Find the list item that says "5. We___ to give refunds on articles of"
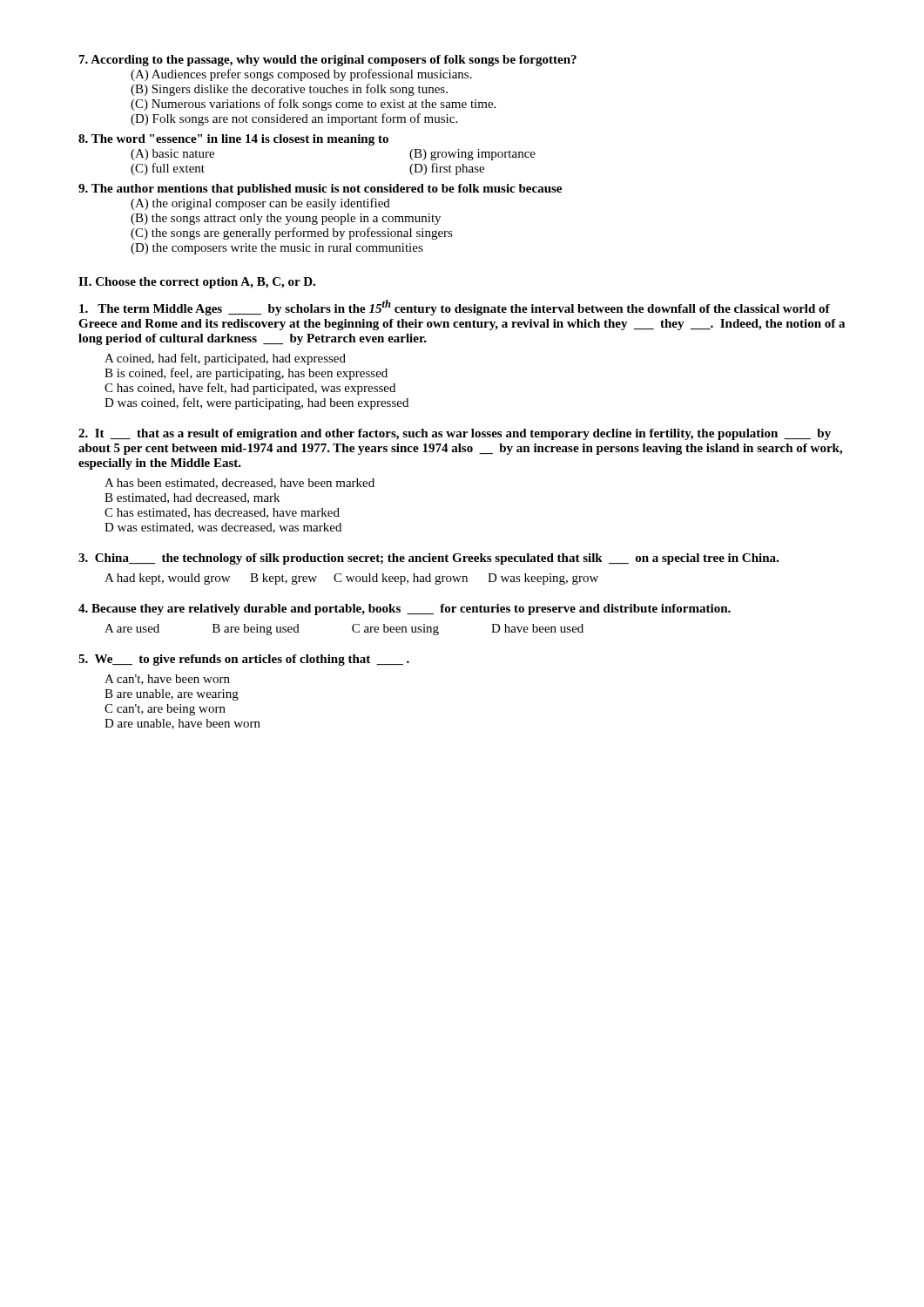The width and height of the screenshot is (924, 1307). (x=244, y=660)
